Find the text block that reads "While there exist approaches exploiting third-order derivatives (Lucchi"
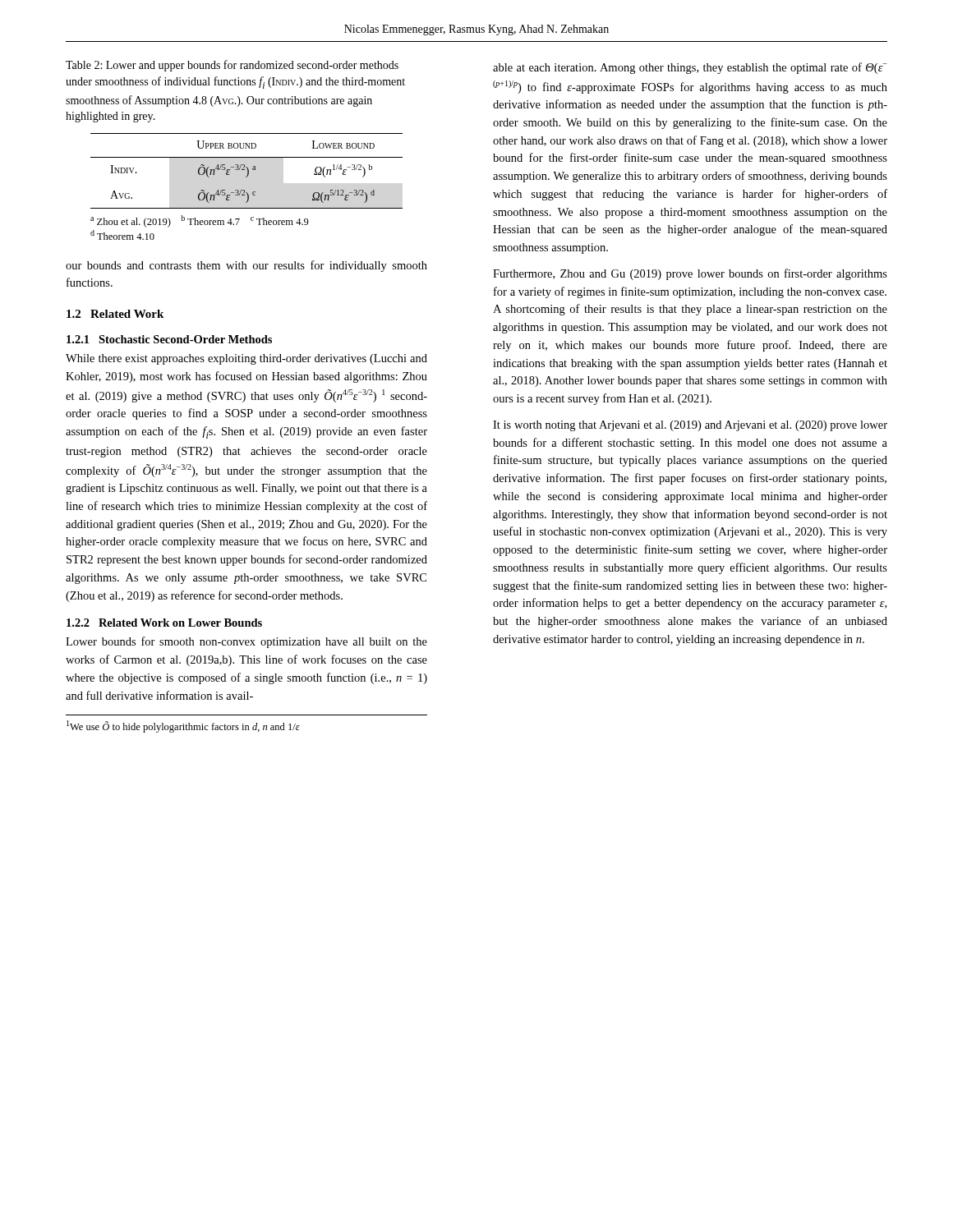953x1232 pixels. (x=246, y=477)
